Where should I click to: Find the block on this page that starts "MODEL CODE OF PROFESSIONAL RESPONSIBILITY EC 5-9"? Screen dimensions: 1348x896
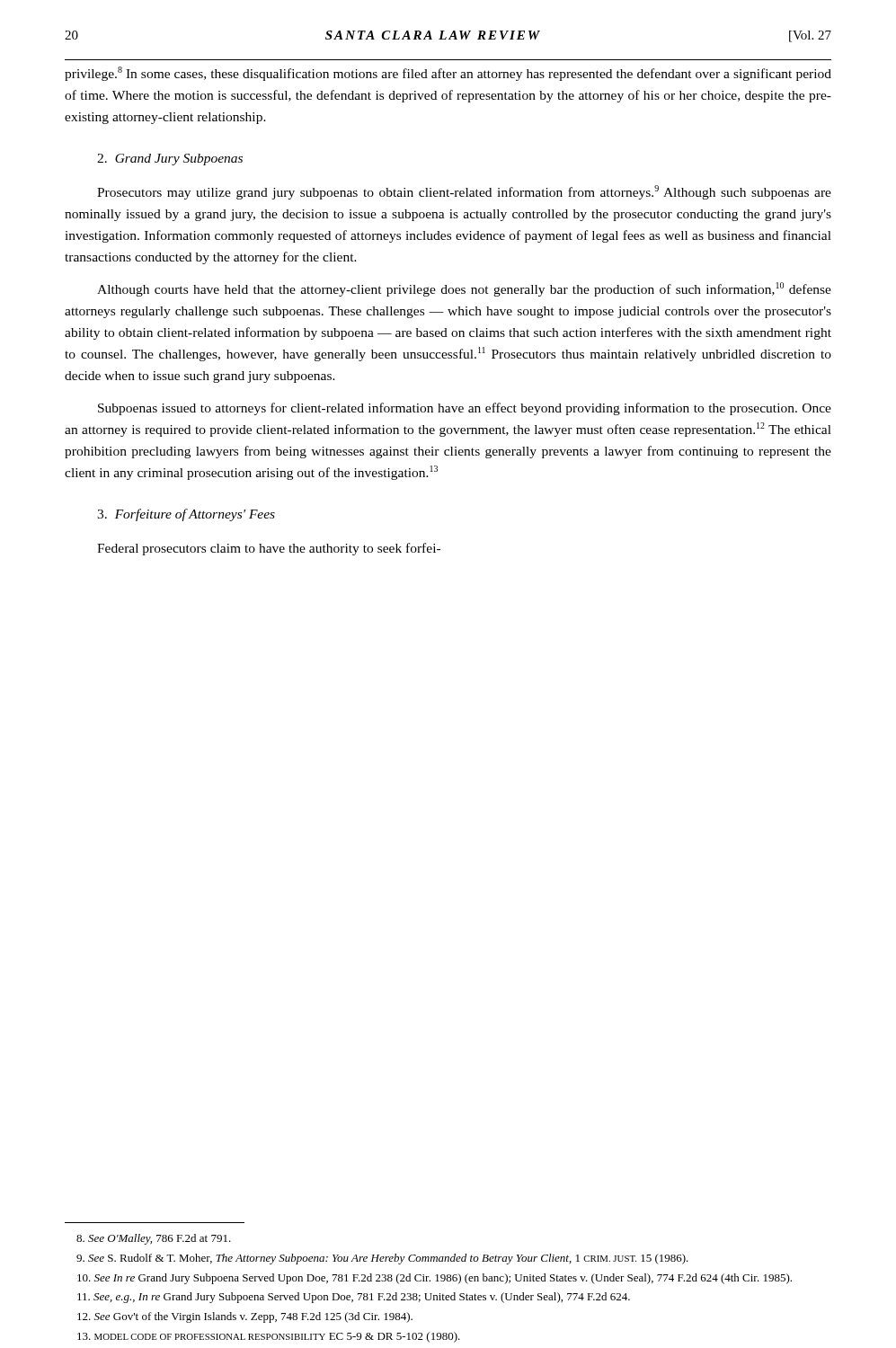click(263, 1336)
